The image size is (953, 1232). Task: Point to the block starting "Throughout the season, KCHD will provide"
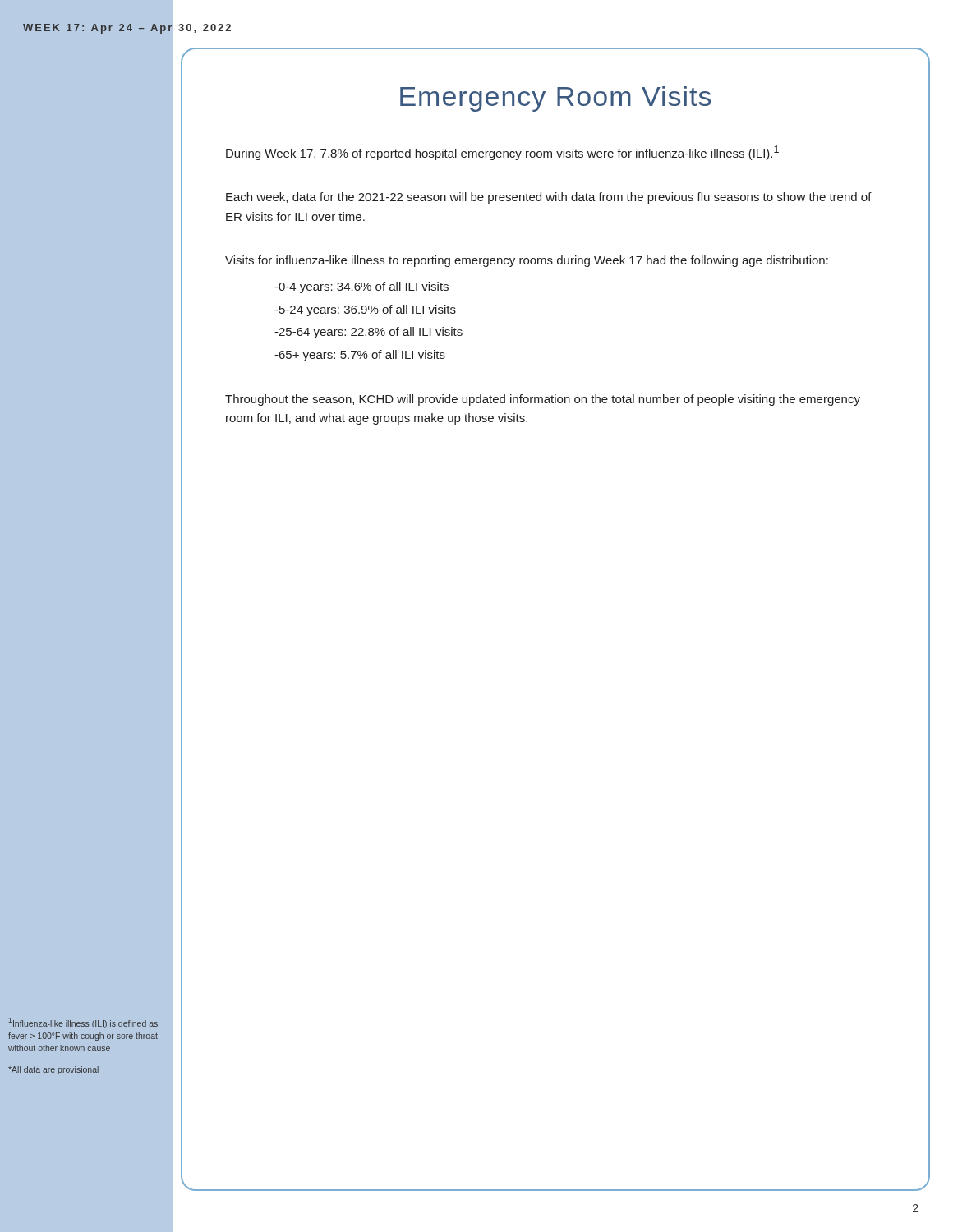point(543,408)
